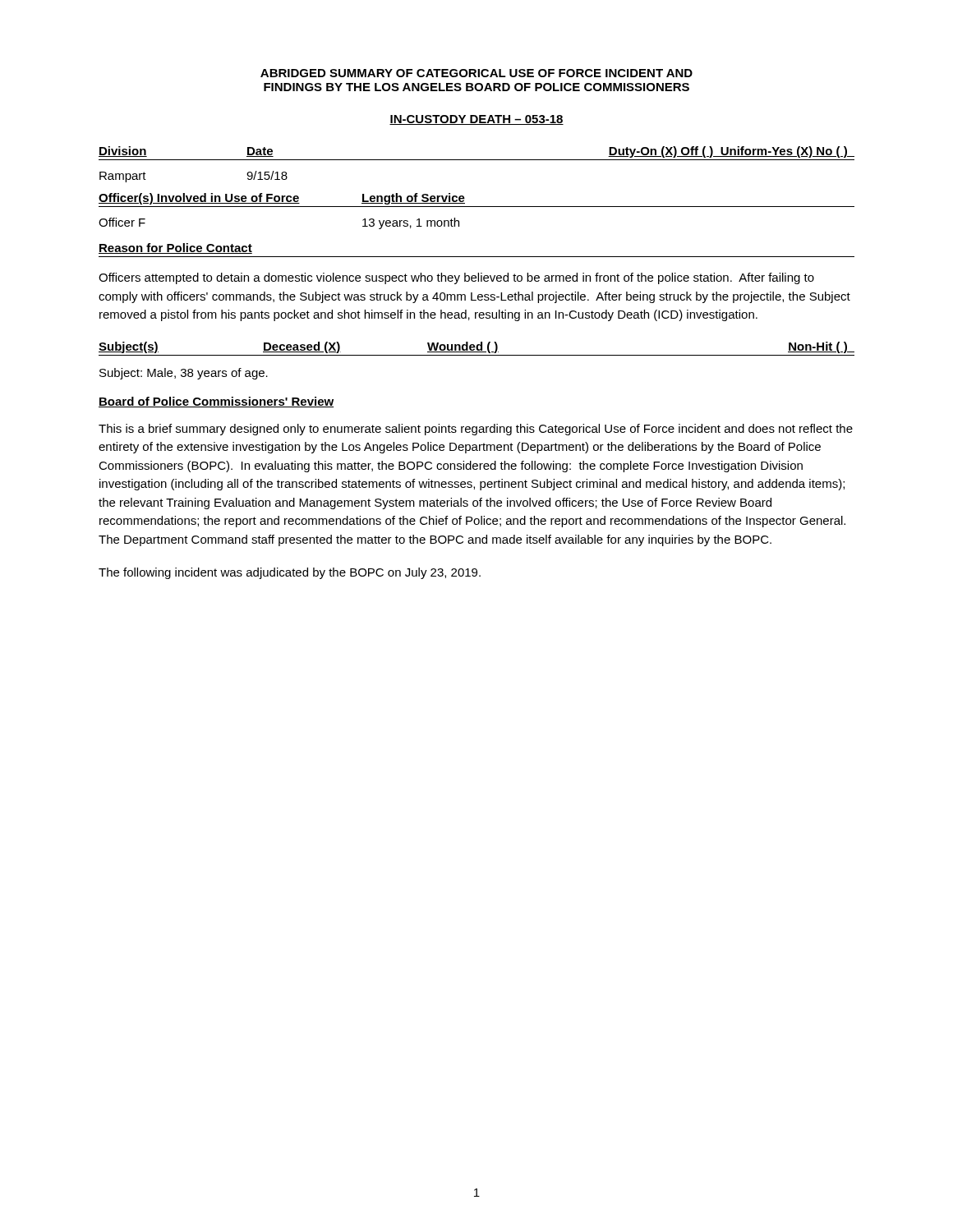Find "Reason for Police Contact" on this page
The width and height of the screenshot is (953, 1232).
click(175, 248)
